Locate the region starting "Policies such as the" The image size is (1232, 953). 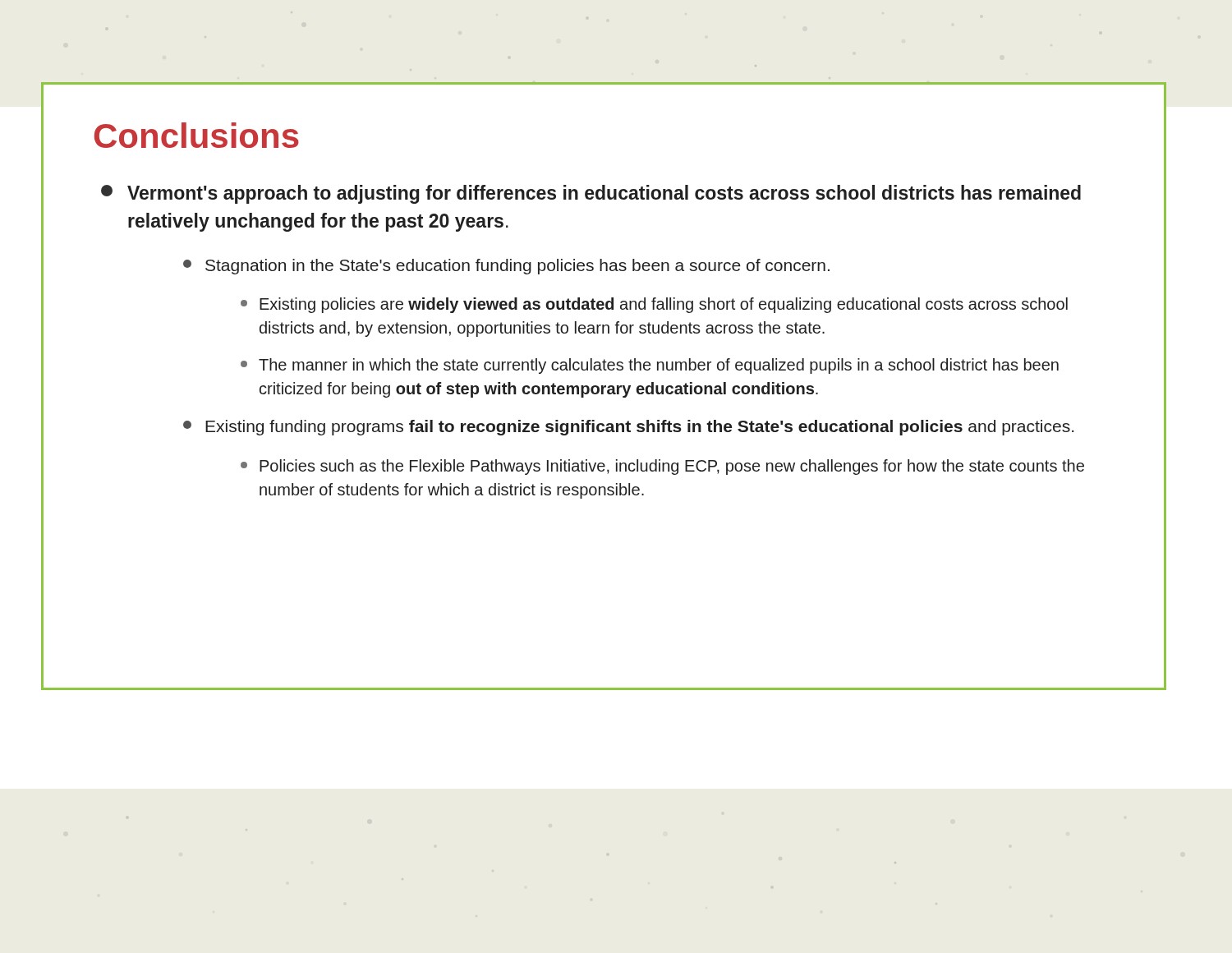[x=678, y=478]
